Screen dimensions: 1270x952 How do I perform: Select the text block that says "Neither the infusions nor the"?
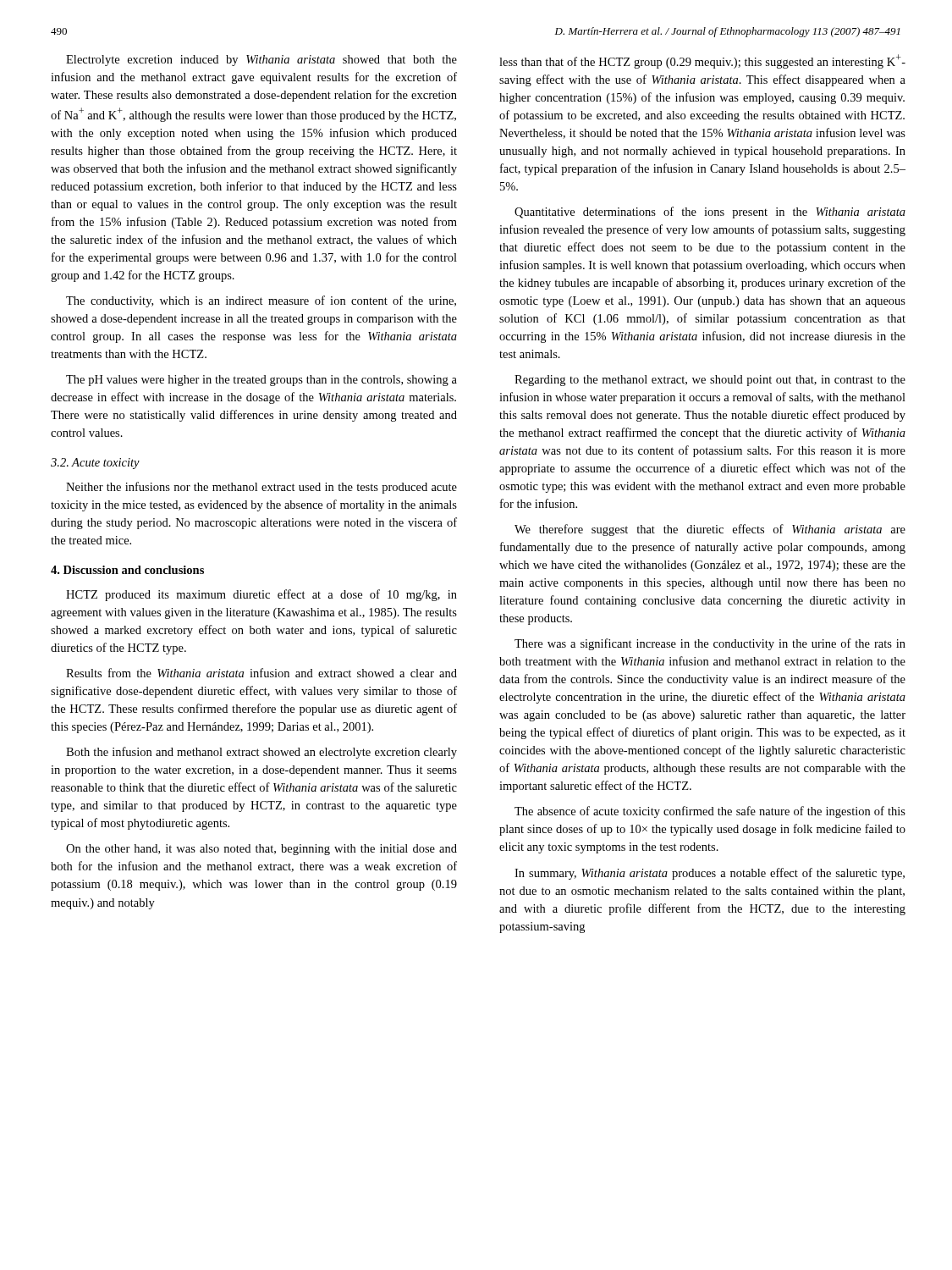[254, 514]
